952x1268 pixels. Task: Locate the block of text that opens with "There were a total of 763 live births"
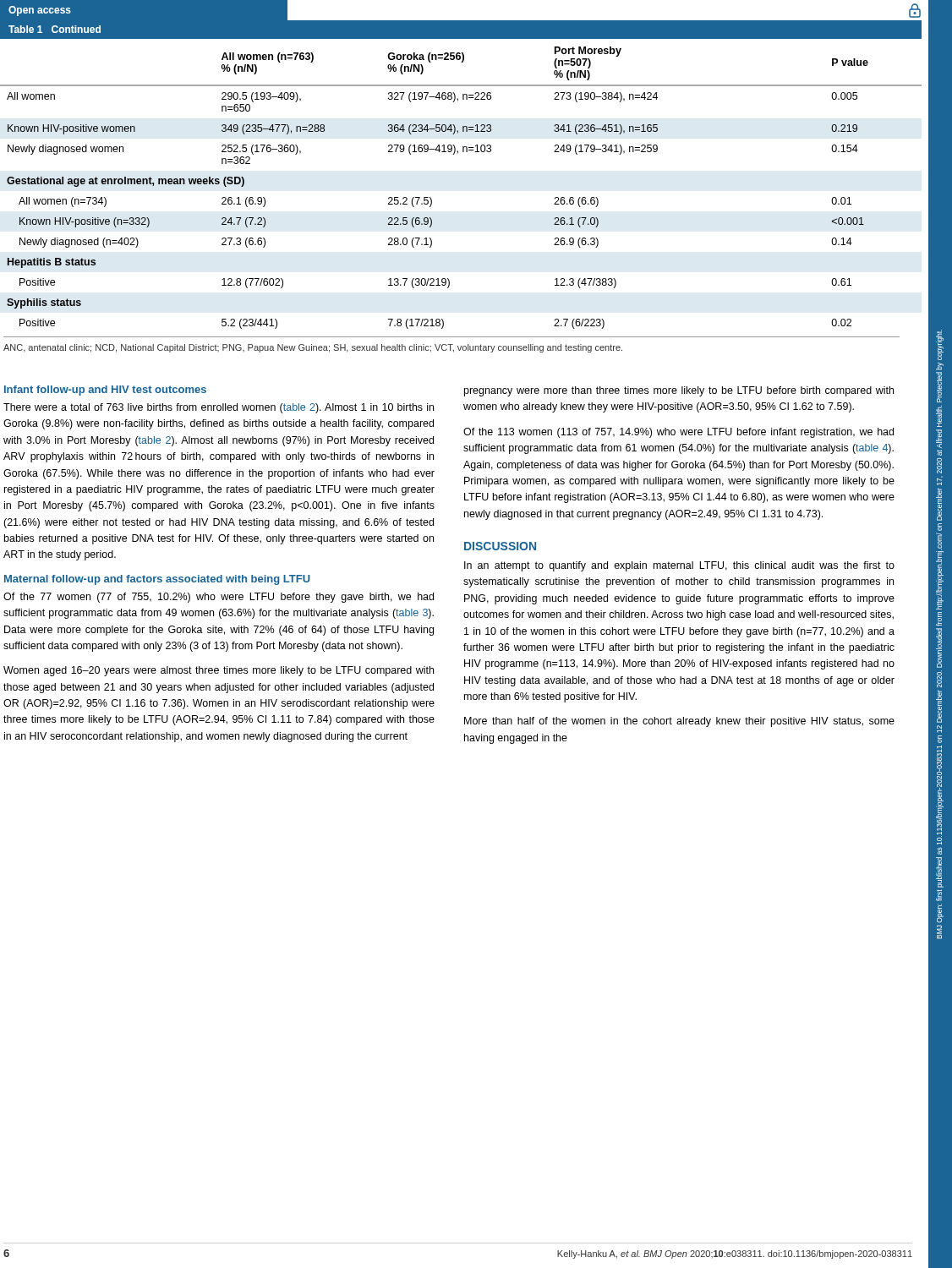[x=219, y=481]
